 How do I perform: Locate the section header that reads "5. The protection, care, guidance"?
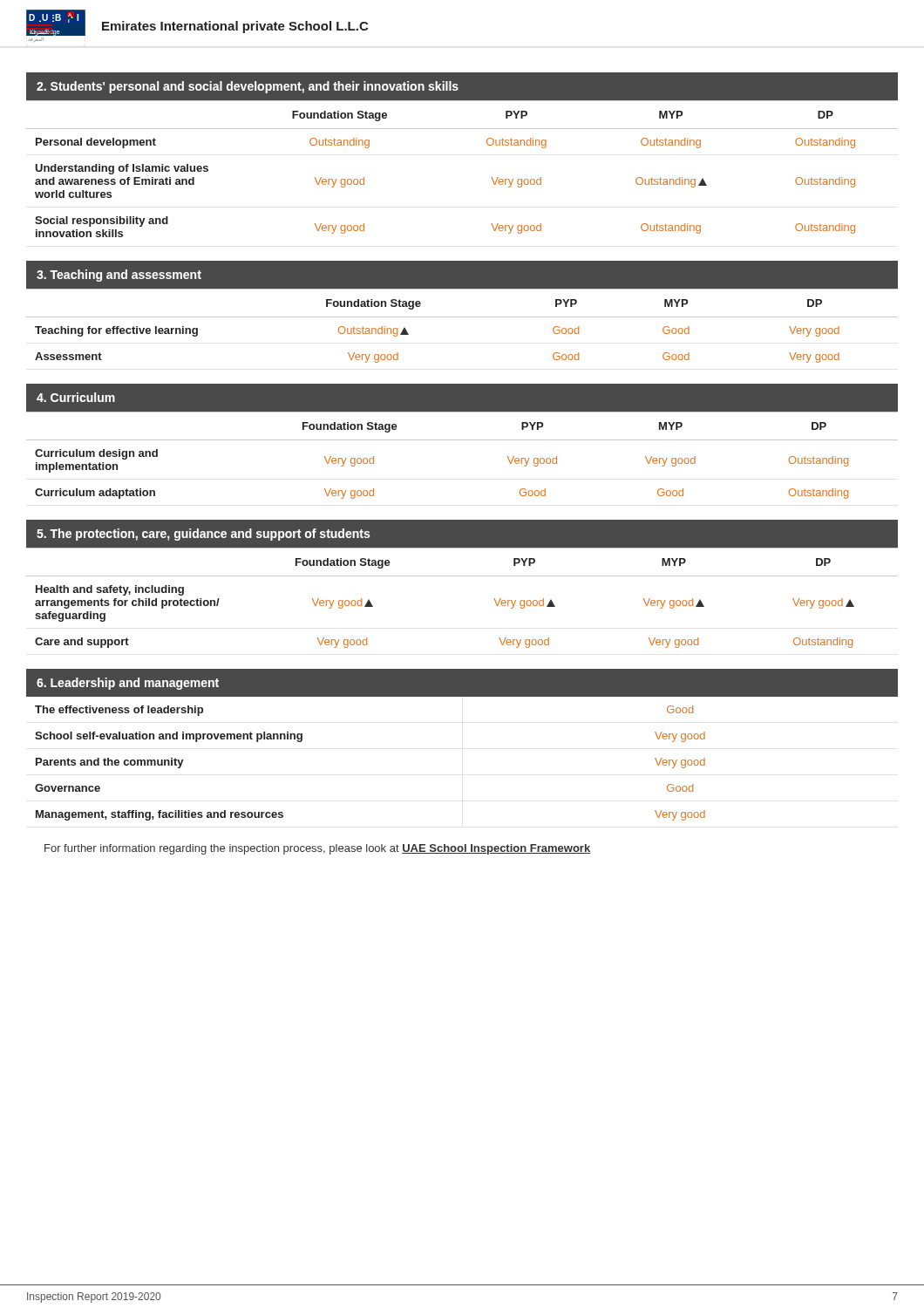tap(203, 534)
